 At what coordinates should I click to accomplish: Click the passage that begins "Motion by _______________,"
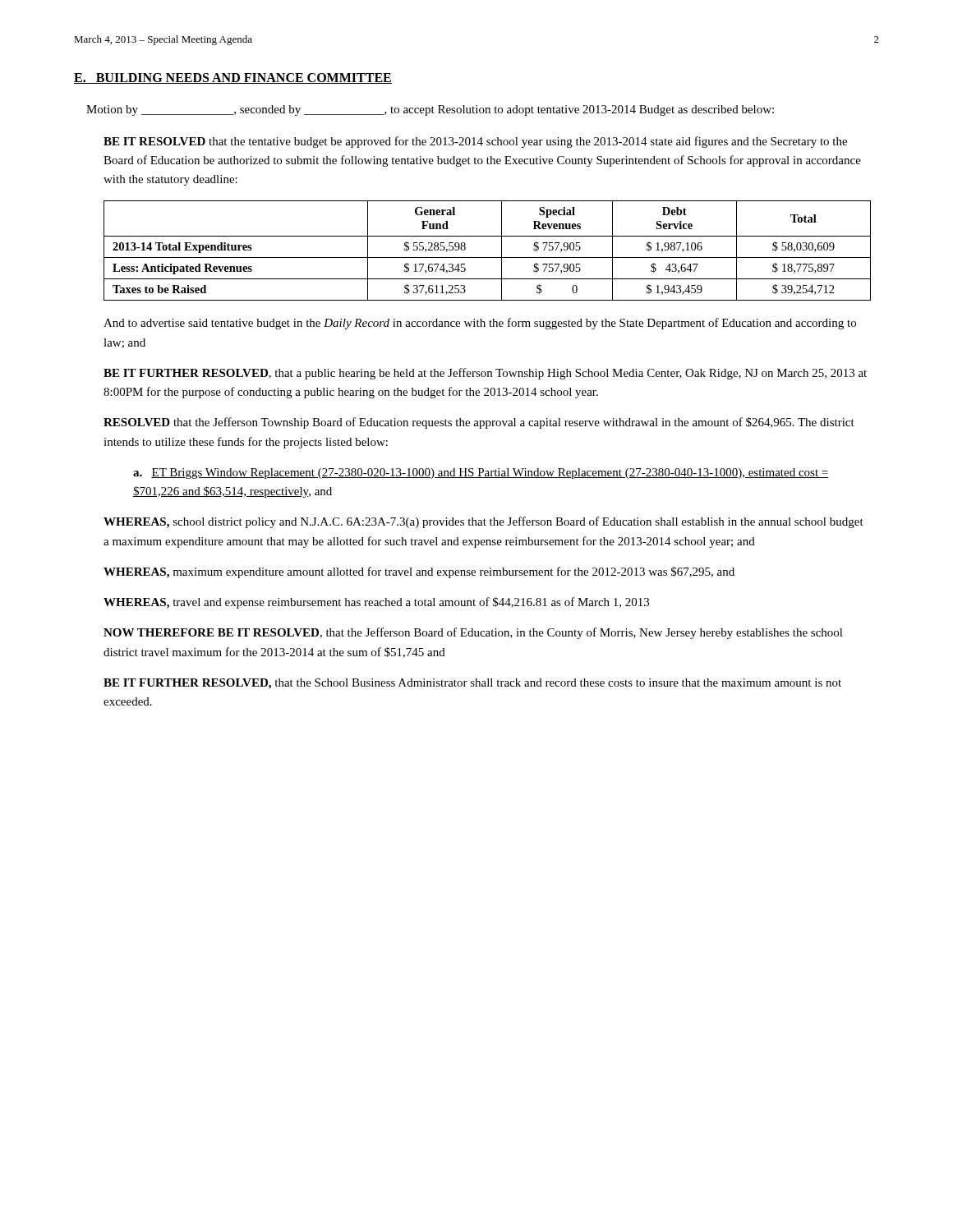click(424, 109)
